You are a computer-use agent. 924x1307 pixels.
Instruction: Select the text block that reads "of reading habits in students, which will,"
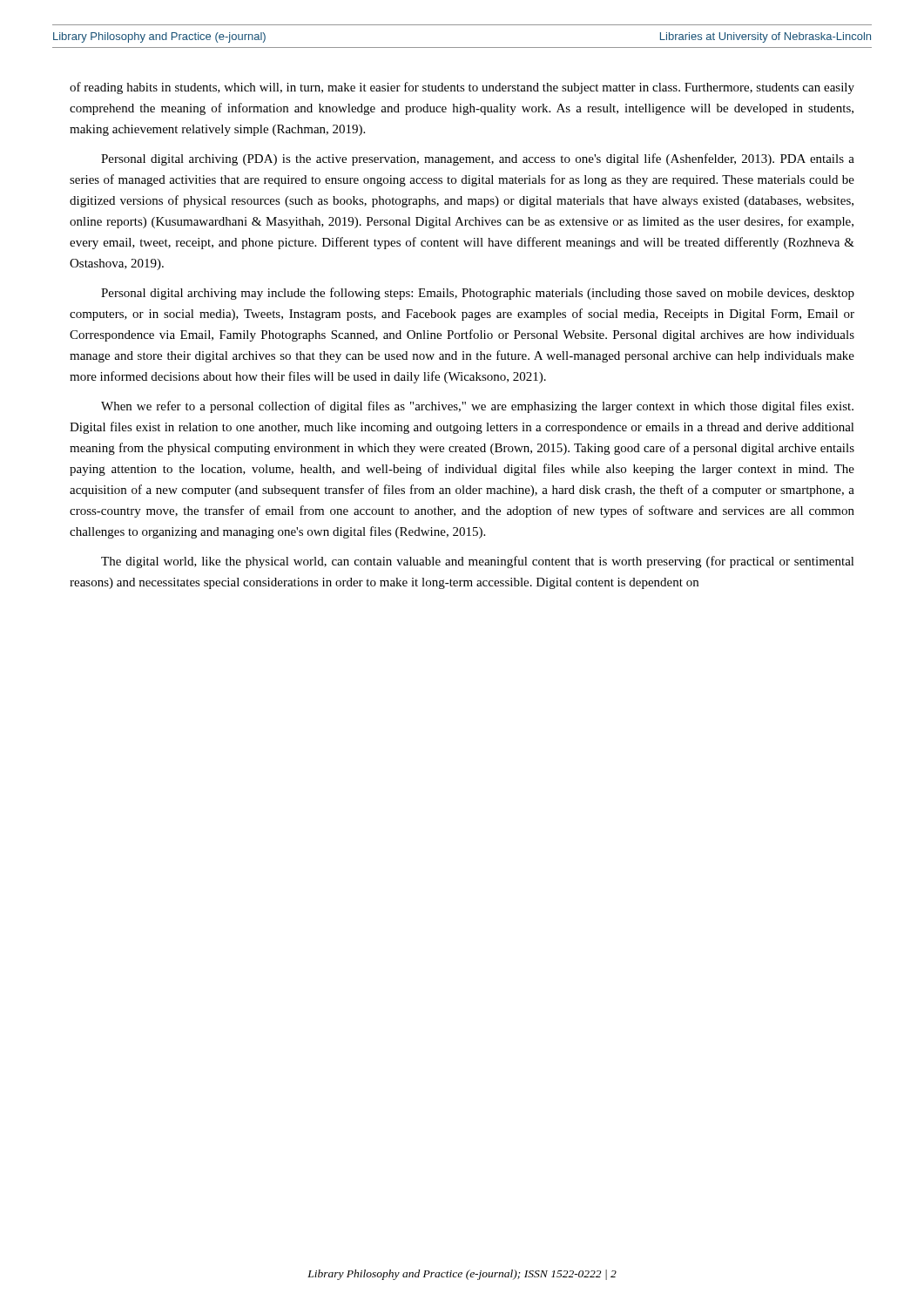[x=462, y=108]
